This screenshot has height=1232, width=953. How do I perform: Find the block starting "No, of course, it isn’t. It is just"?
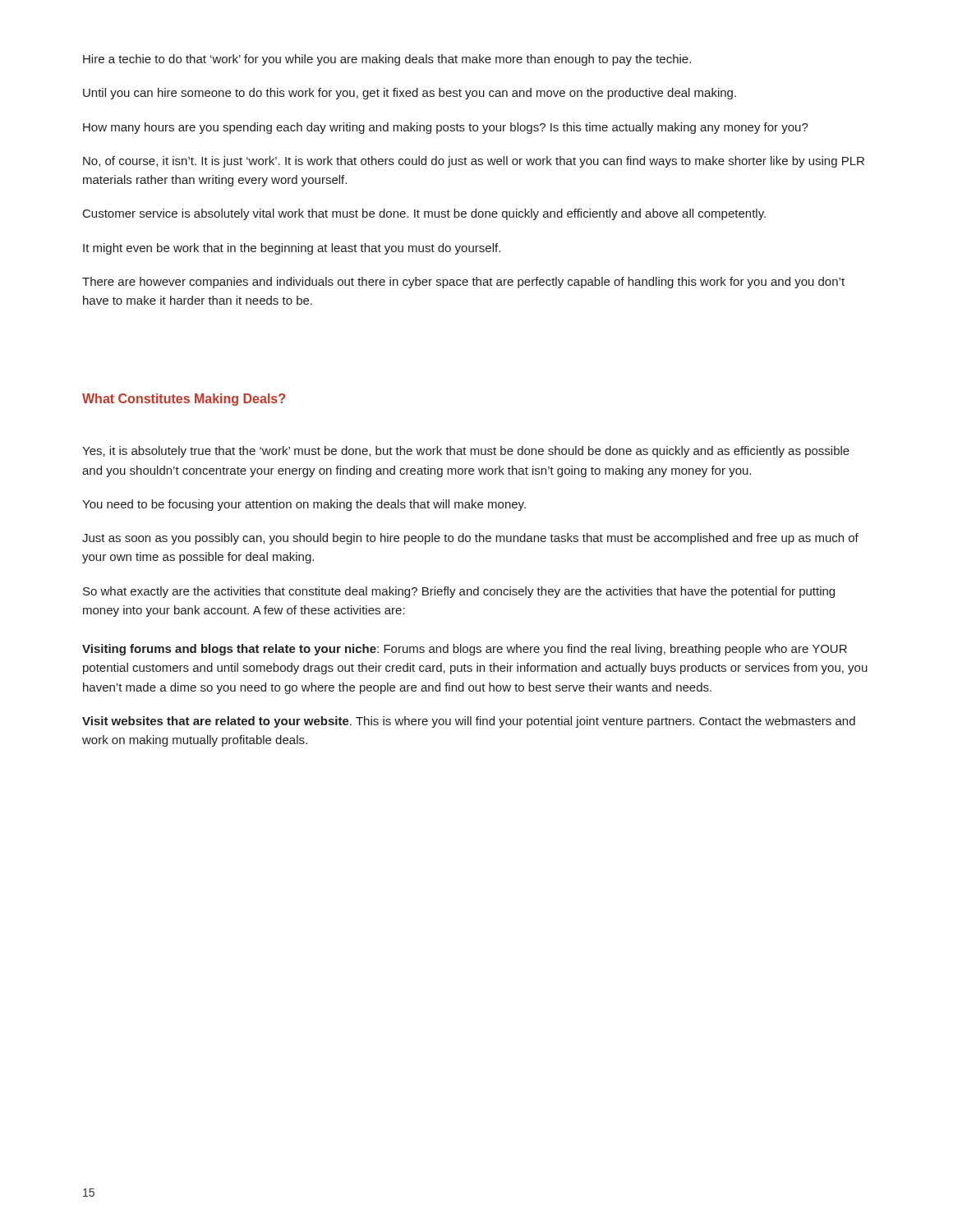[474, 170]
